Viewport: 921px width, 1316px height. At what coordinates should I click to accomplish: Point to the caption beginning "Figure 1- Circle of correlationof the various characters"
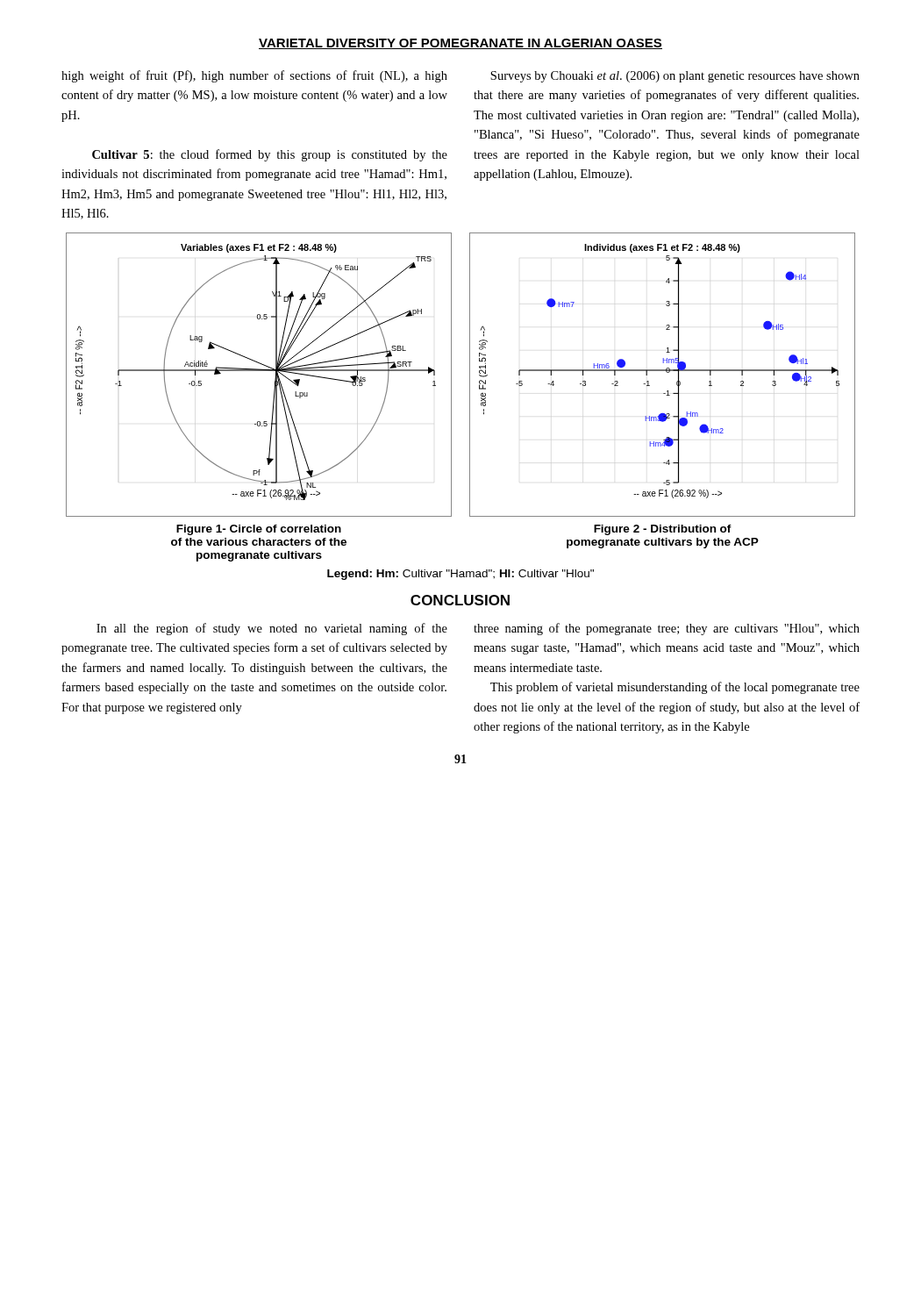(x=259, y=542)
